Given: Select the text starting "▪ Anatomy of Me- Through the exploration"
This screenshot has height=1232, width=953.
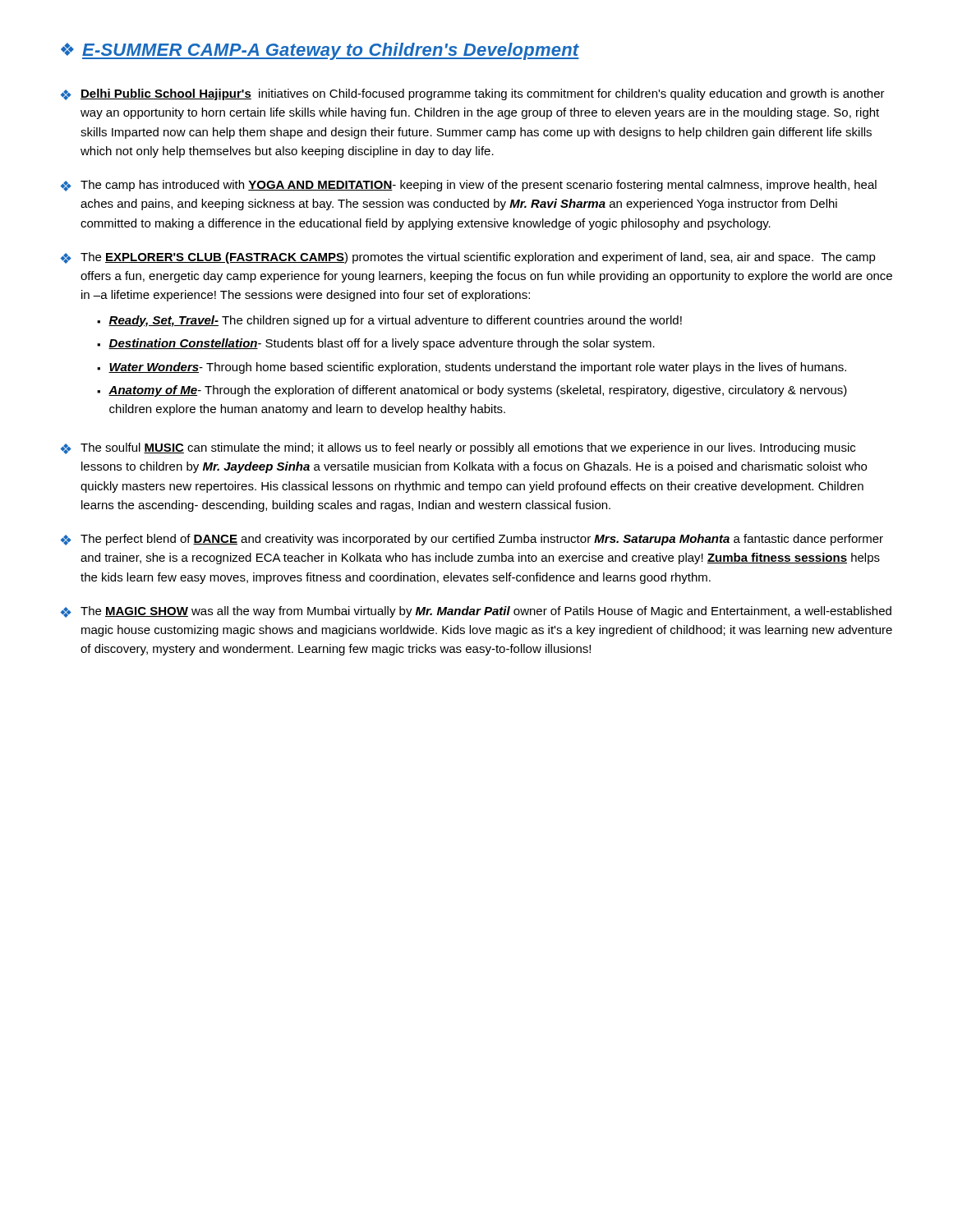Looking at the screenshot, I should (495, 400).
